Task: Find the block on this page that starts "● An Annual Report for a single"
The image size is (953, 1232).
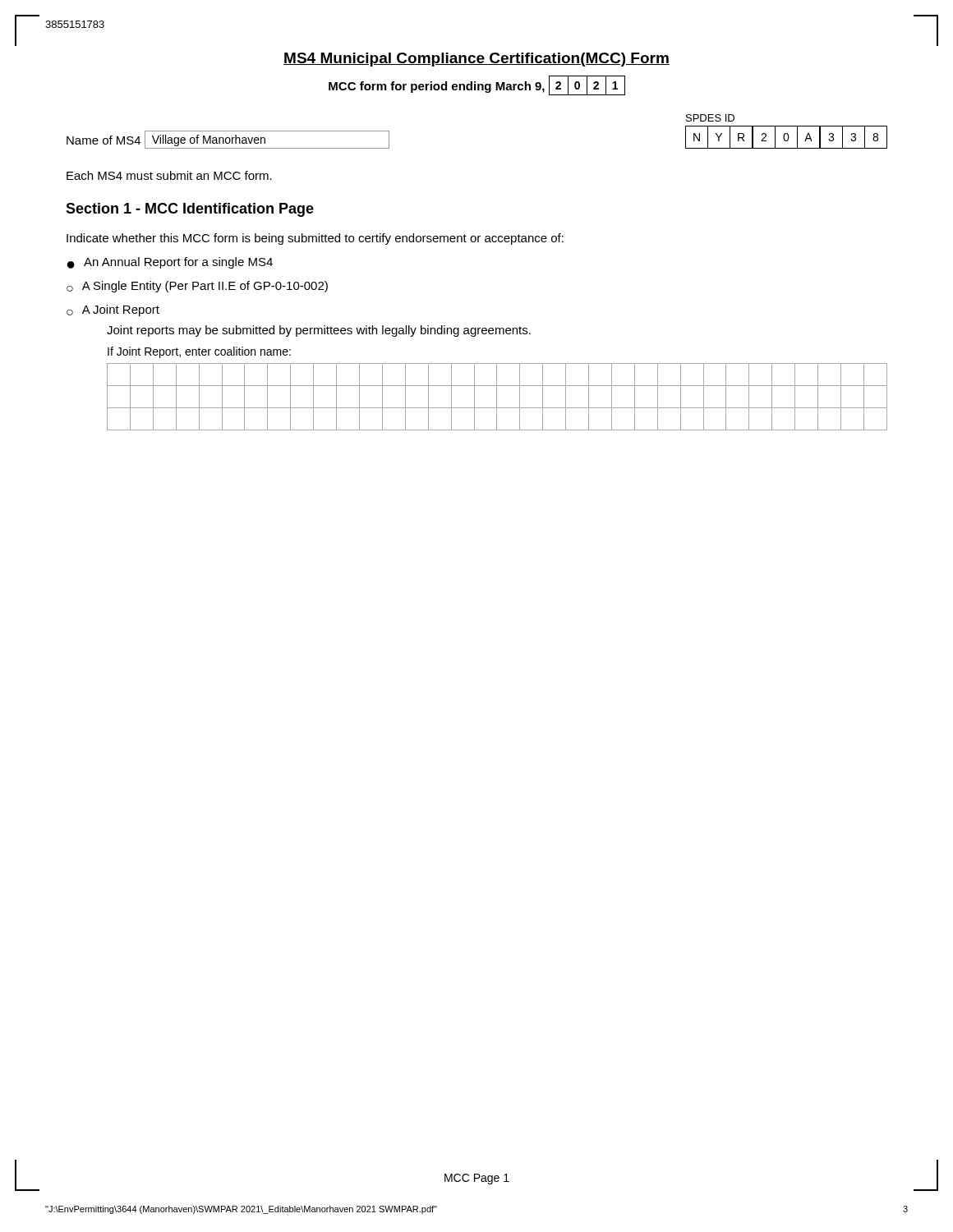Action: 169,263
